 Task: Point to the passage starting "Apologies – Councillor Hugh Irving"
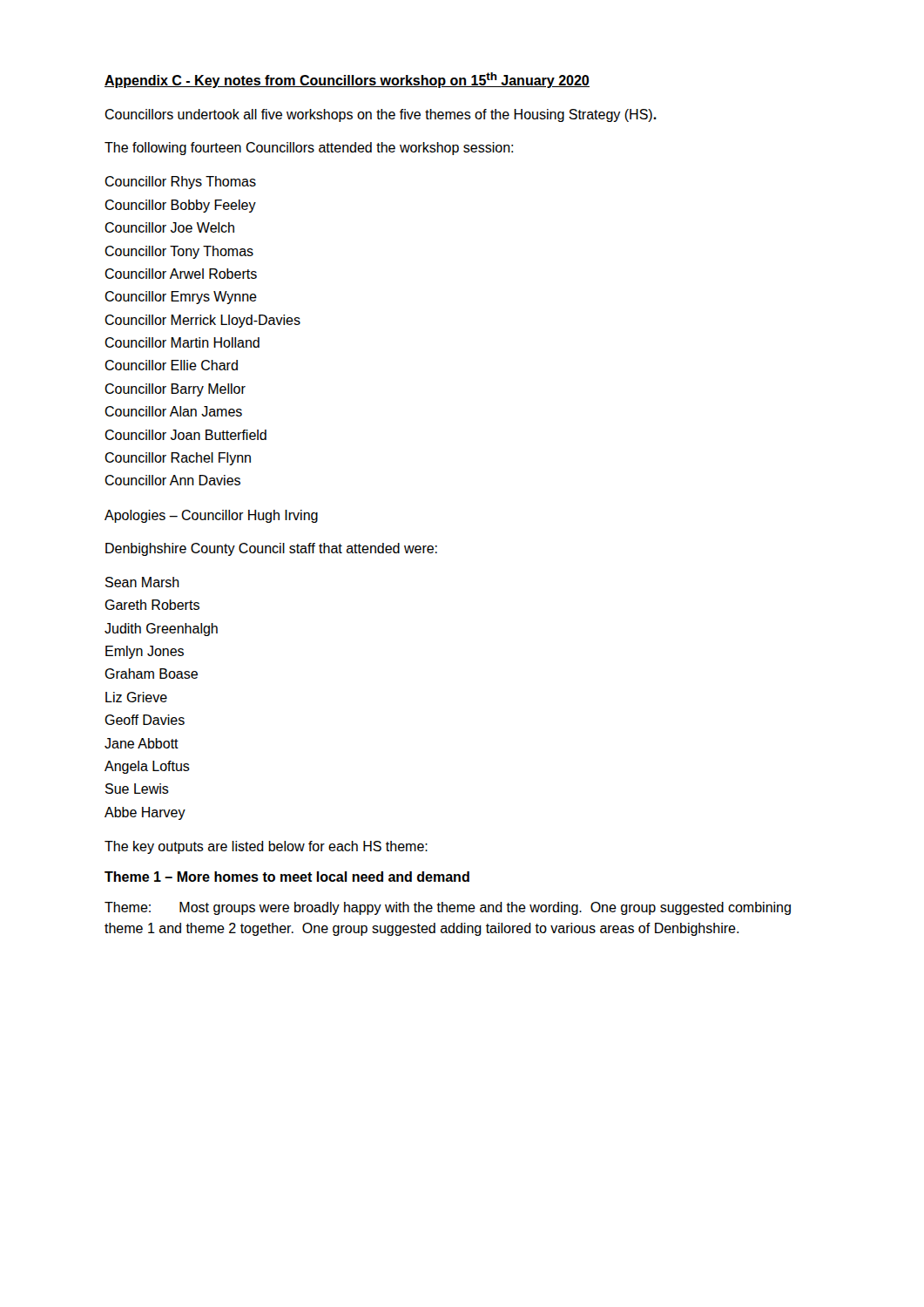(x=211, y=515)
